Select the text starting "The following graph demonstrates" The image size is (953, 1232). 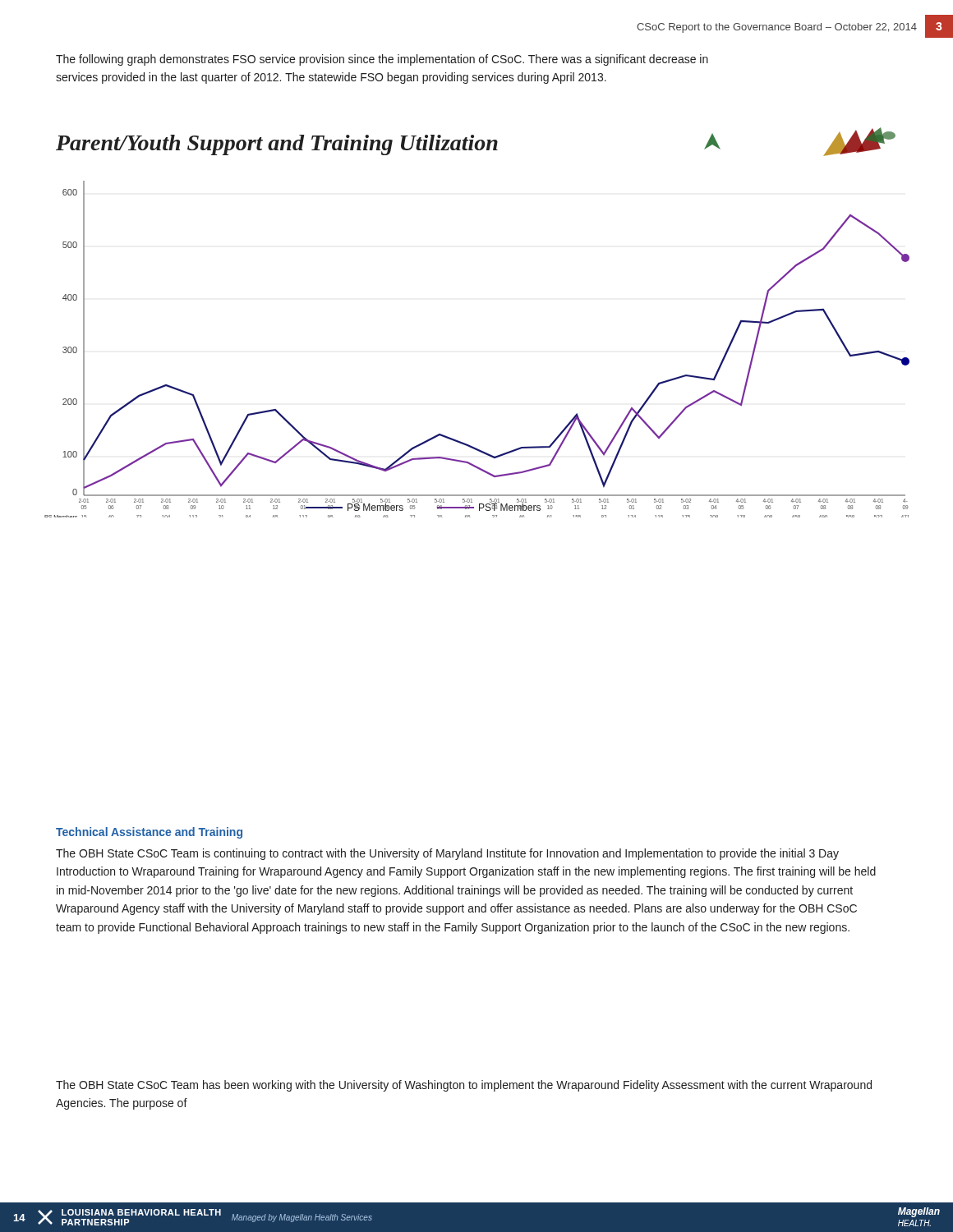382,68
